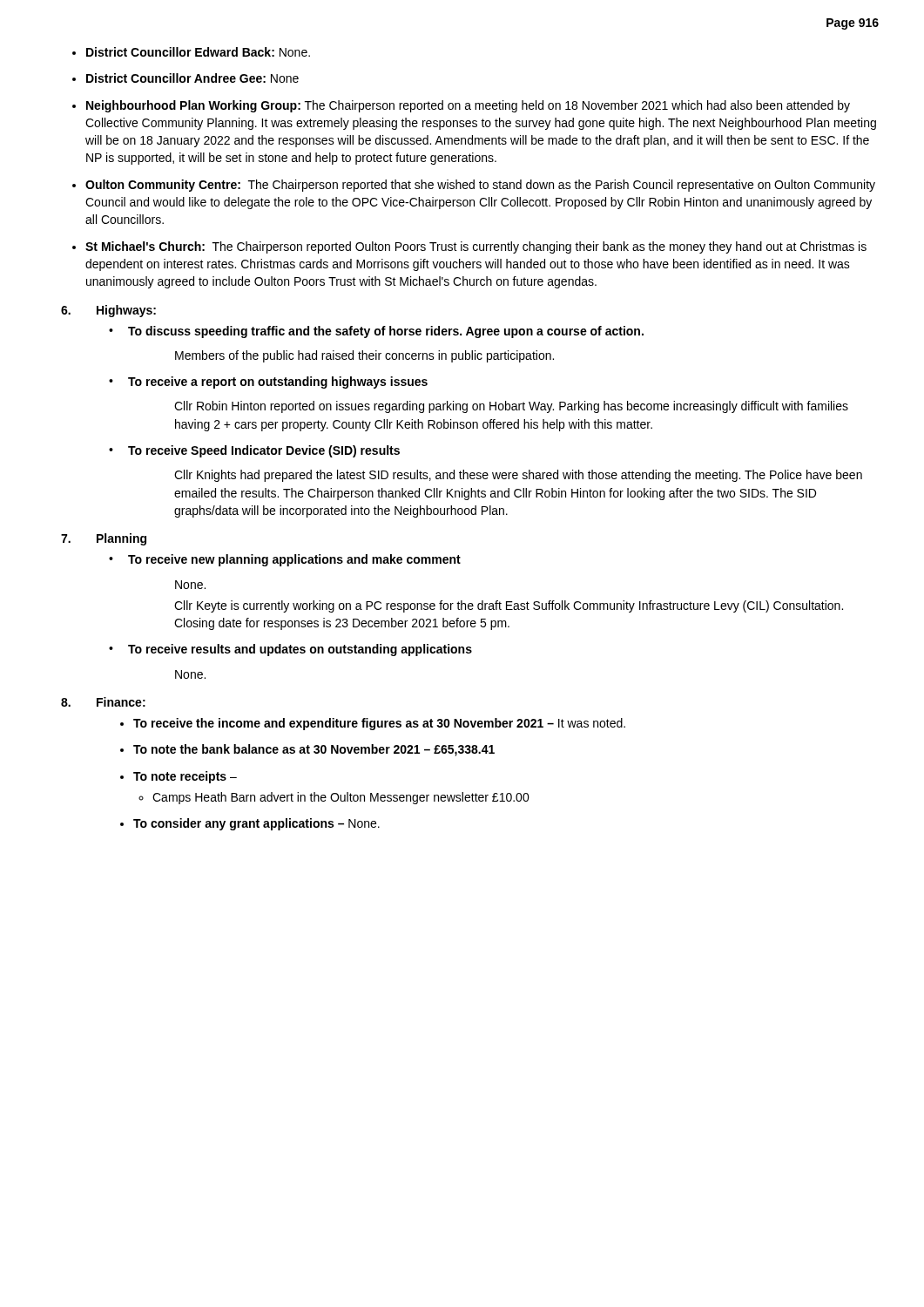The image size is (924, 1307).
Task: Where is the passage that starts "Oulton Community Centre: The"?
Action: coord(480,202)
